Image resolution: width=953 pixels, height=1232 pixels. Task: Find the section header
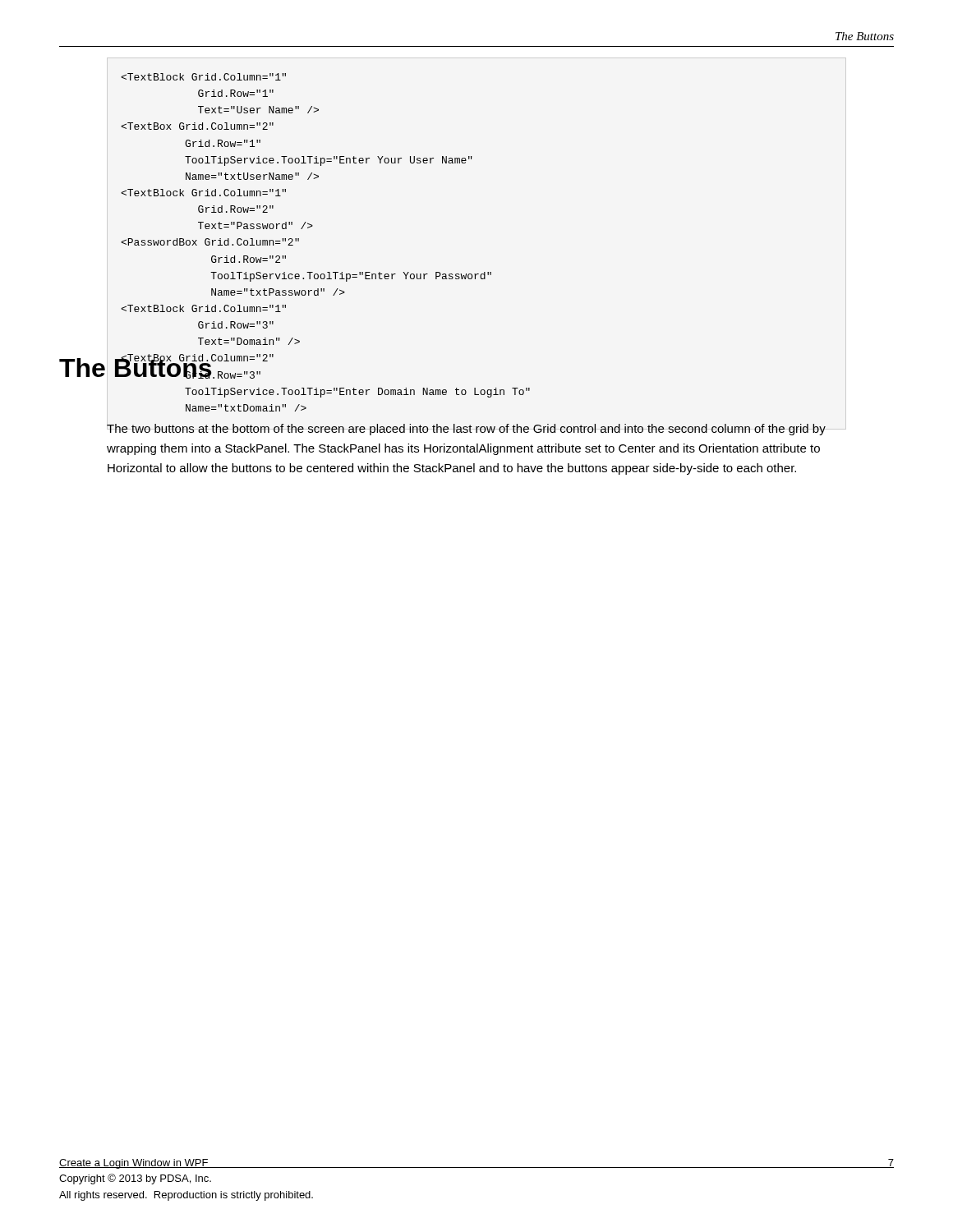point(136,368)
